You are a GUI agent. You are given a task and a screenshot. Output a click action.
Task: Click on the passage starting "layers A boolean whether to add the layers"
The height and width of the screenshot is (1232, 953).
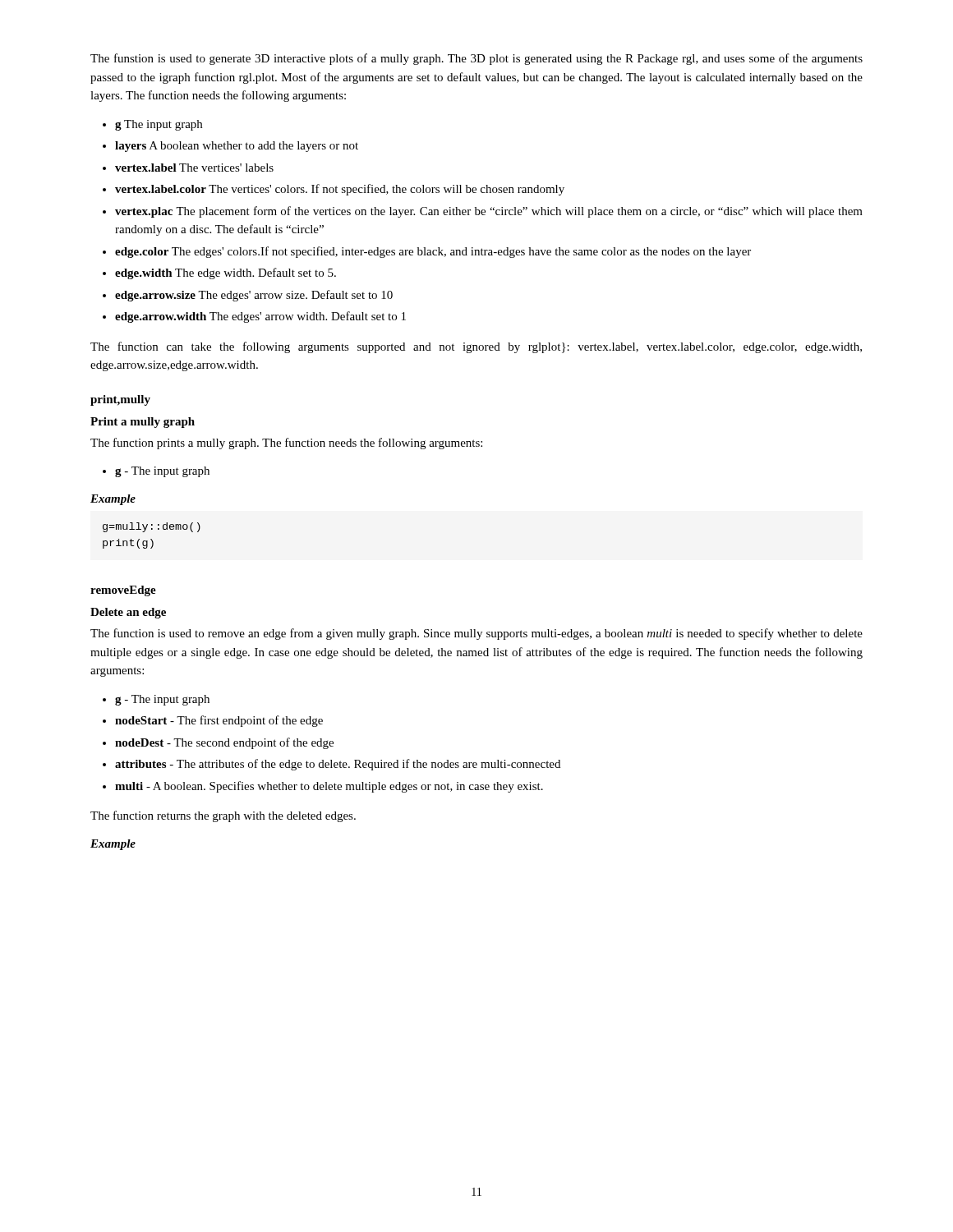(x=237, y=147)
